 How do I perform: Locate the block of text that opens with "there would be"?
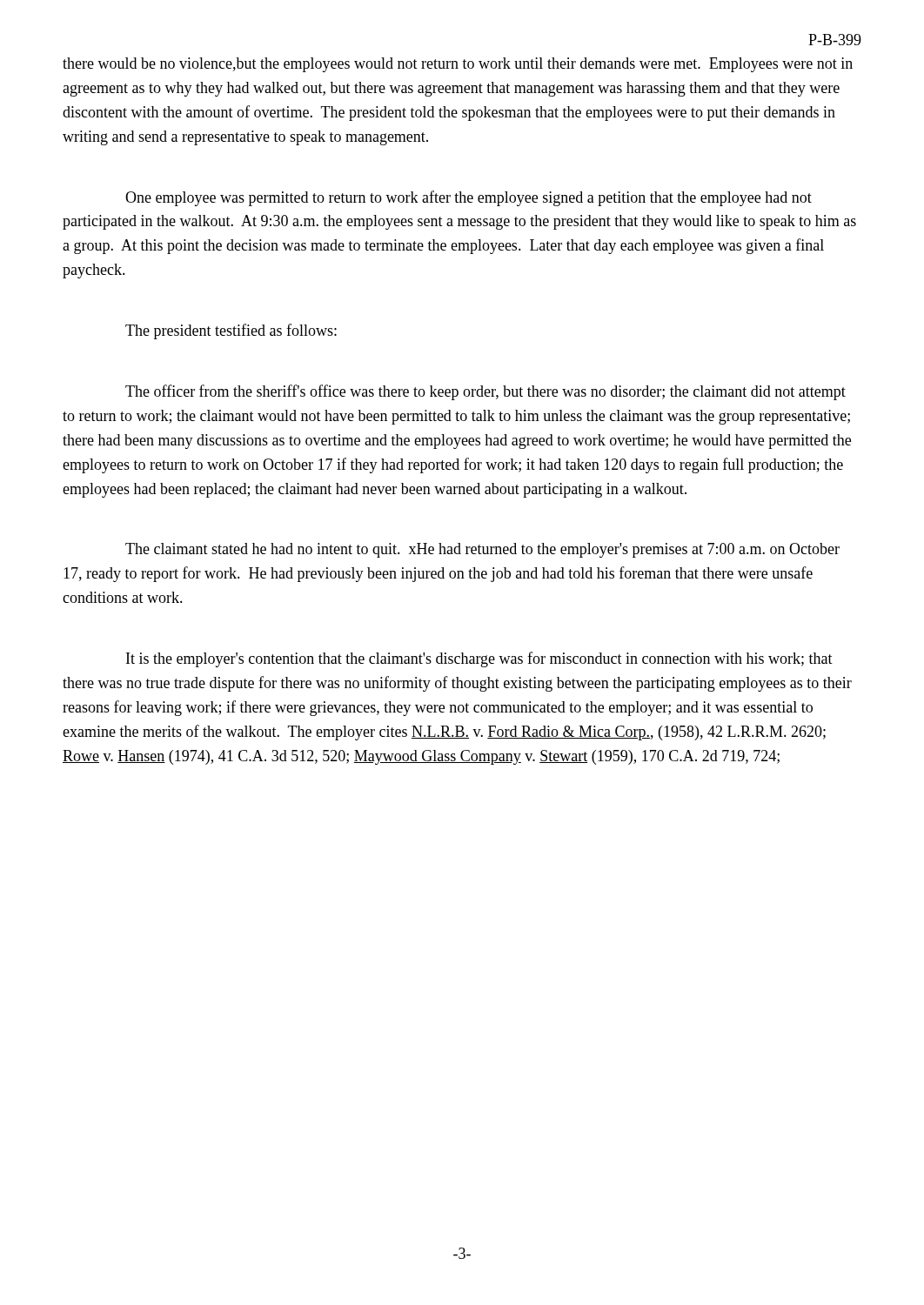(x=458, y=100)
